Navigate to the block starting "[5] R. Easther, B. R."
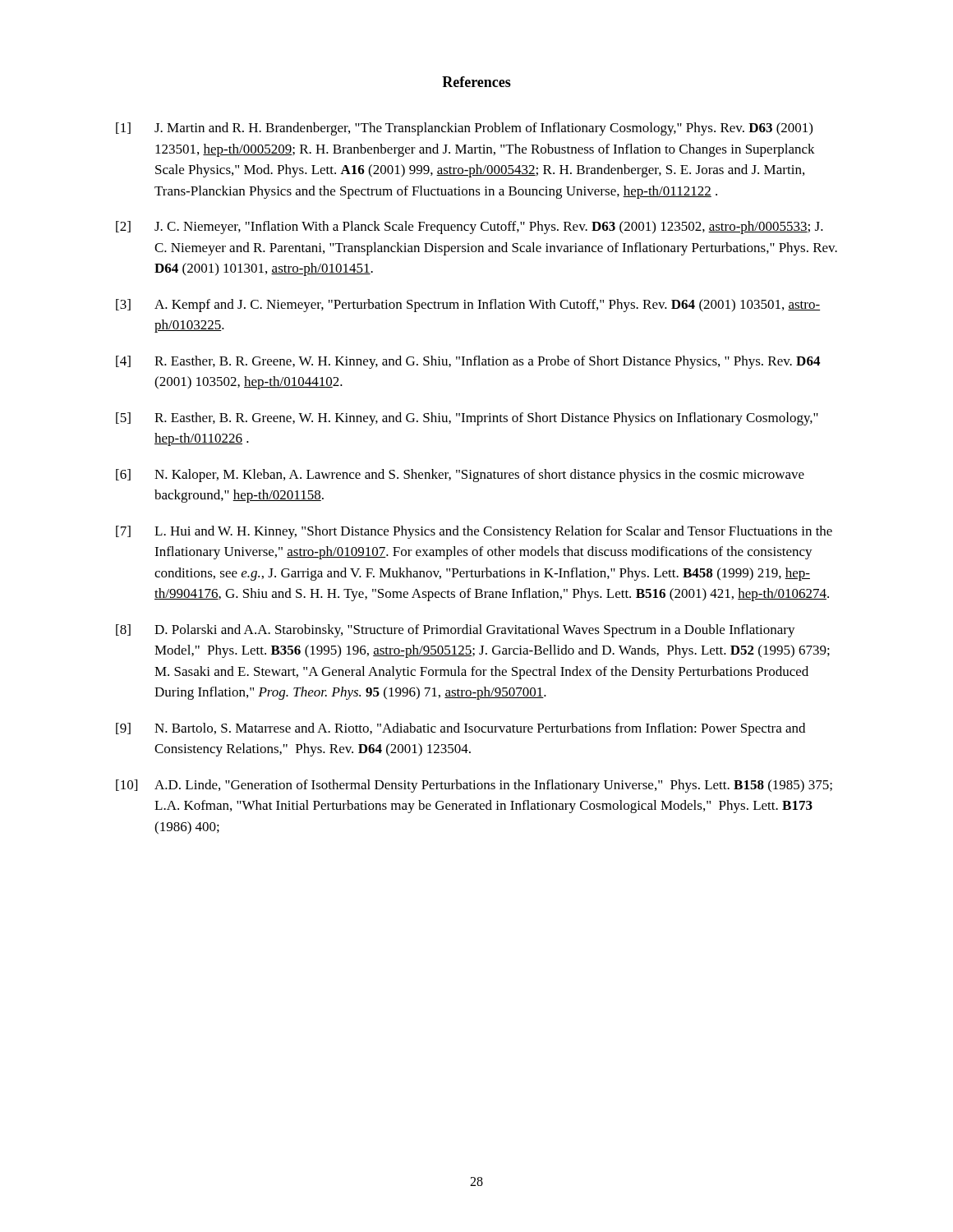The height and width of the screenshot is (1232, 953). click(x=476, y=428)
